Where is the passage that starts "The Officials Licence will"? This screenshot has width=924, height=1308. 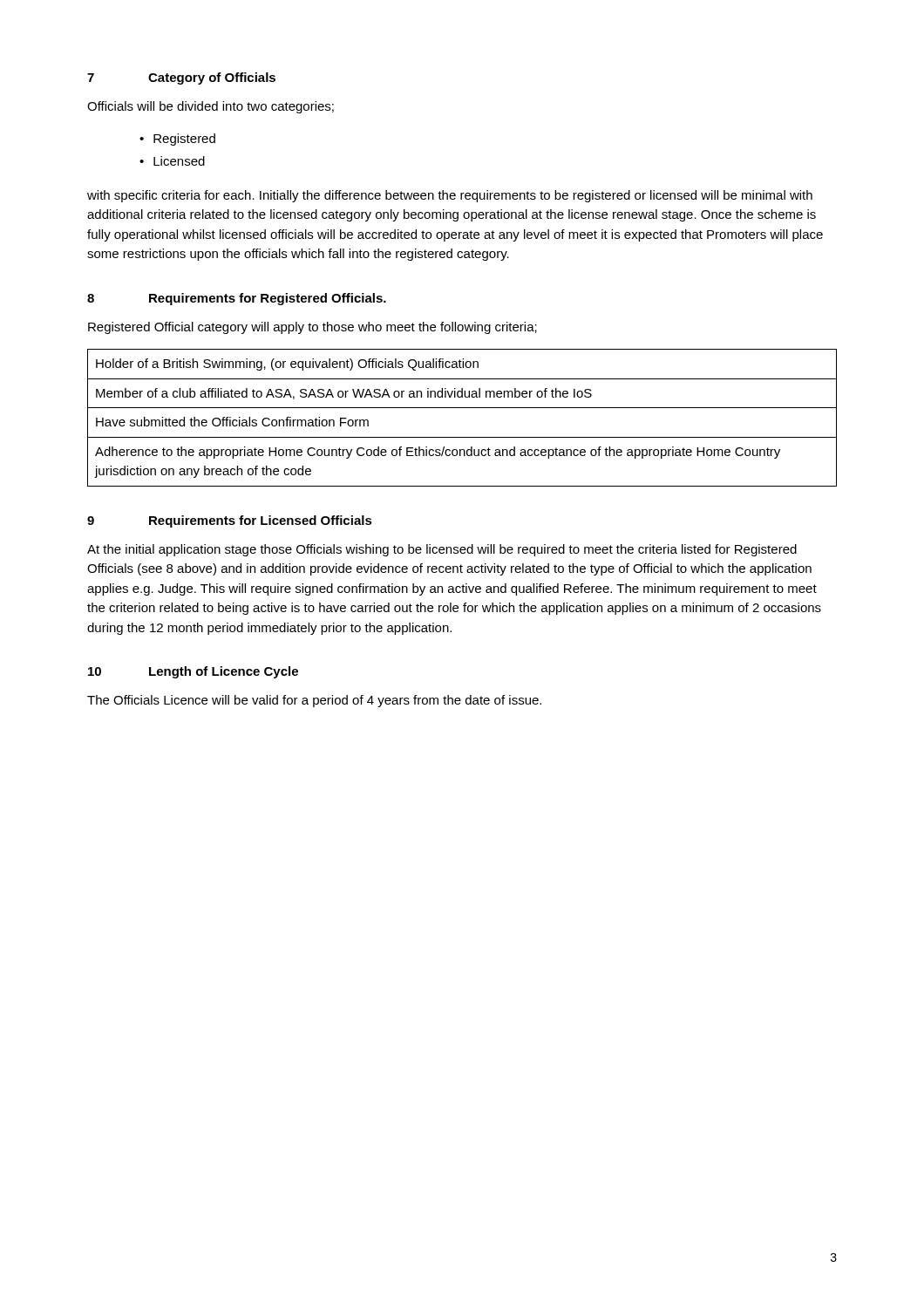(315, 700)
